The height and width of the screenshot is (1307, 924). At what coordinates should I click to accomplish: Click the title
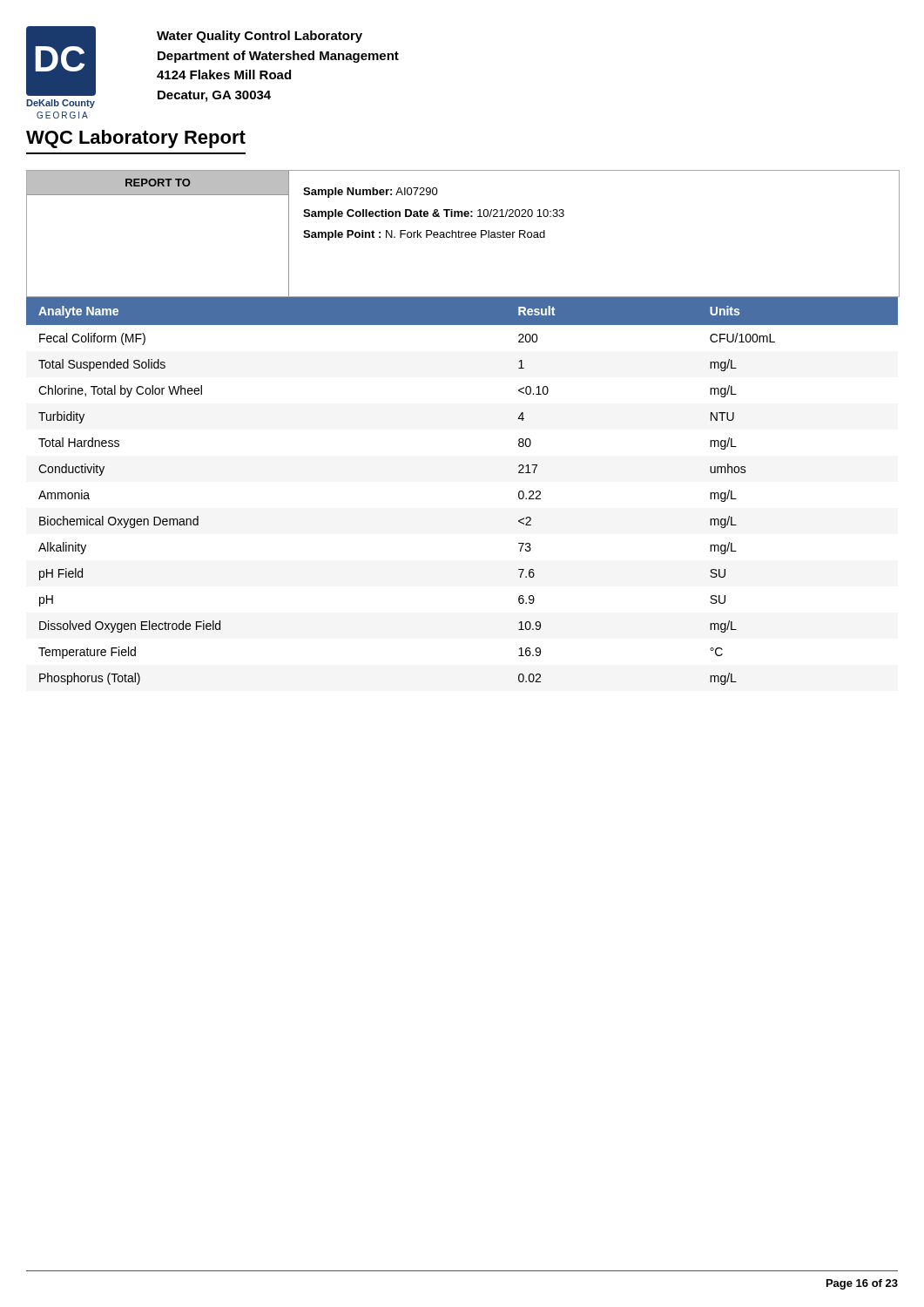pos(136,137)
